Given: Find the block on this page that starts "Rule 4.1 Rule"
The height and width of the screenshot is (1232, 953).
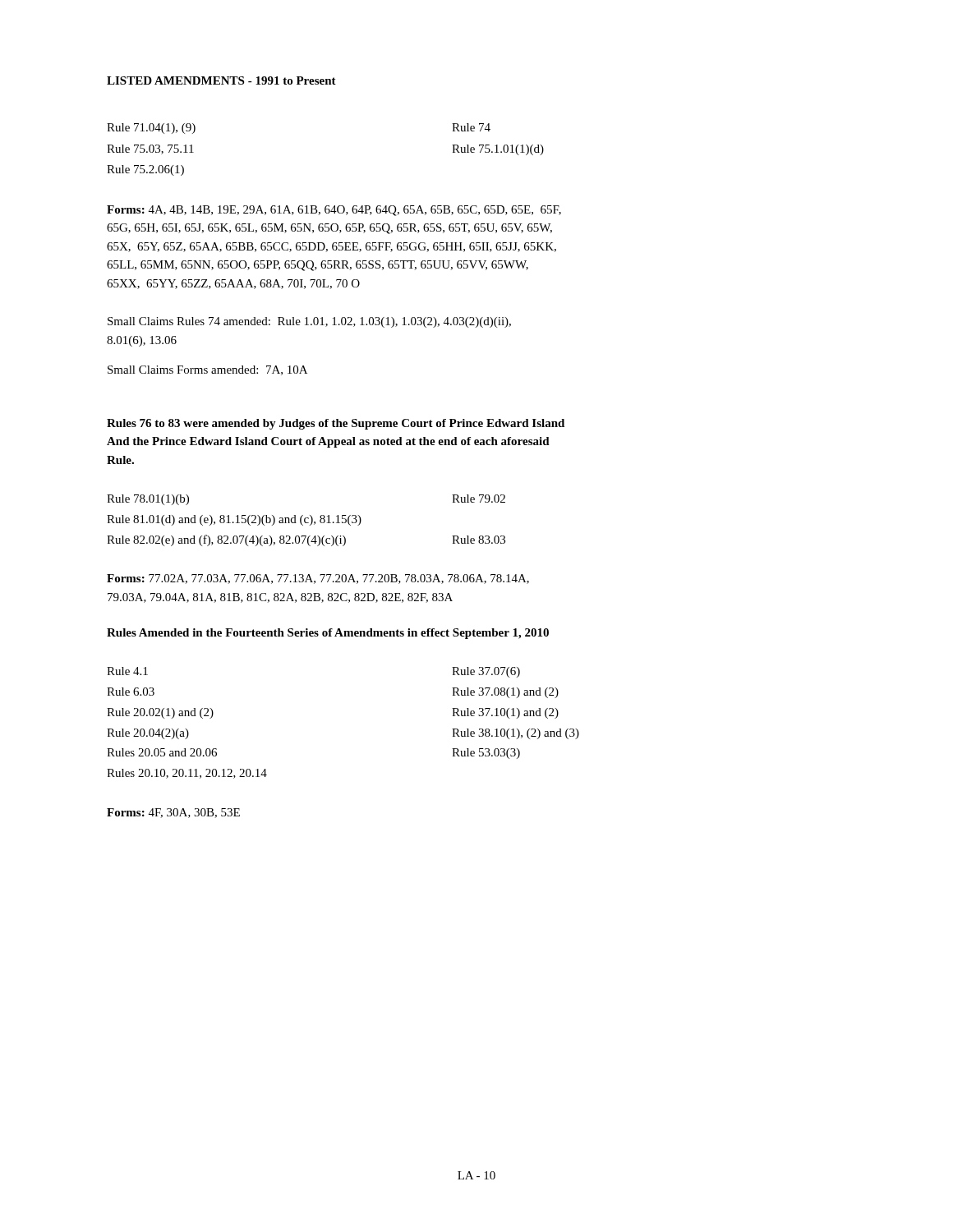Looking at the screenshot, I should point(476,722).
